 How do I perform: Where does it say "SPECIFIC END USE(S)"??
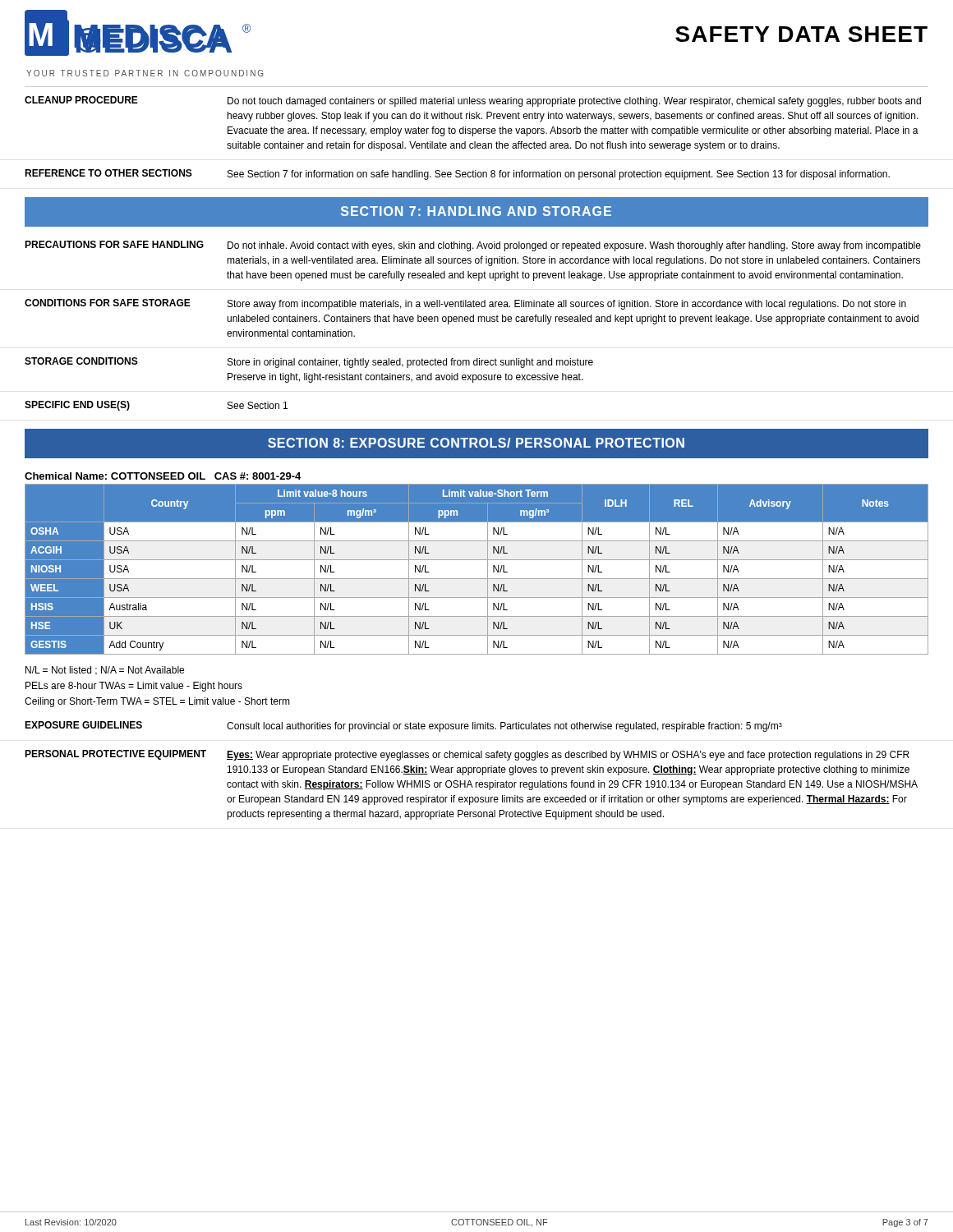tap(77, 405)
